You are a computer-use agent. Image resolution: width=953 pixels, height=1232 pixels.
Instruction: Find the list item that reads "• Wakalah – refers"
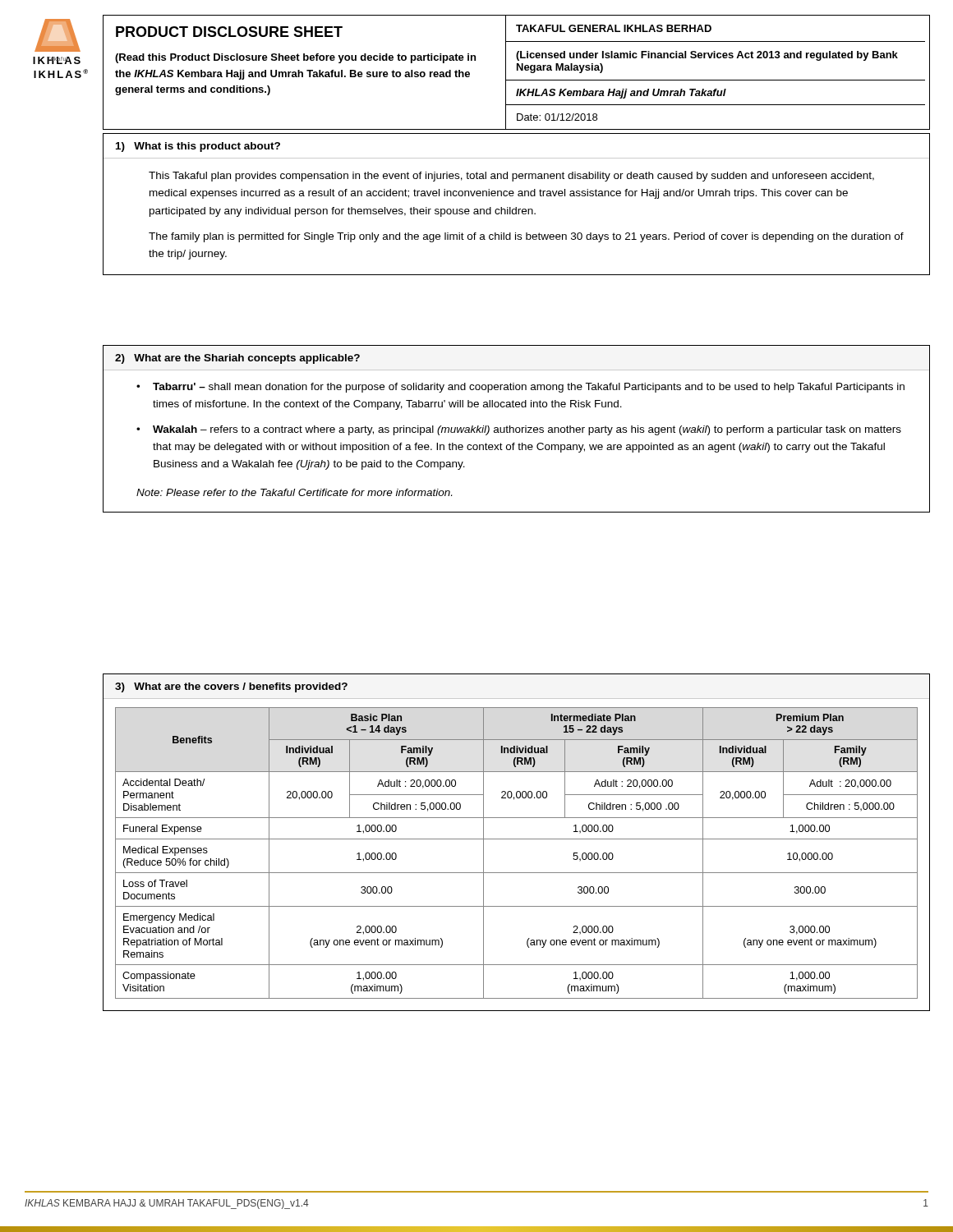click(x=525, y=447)
